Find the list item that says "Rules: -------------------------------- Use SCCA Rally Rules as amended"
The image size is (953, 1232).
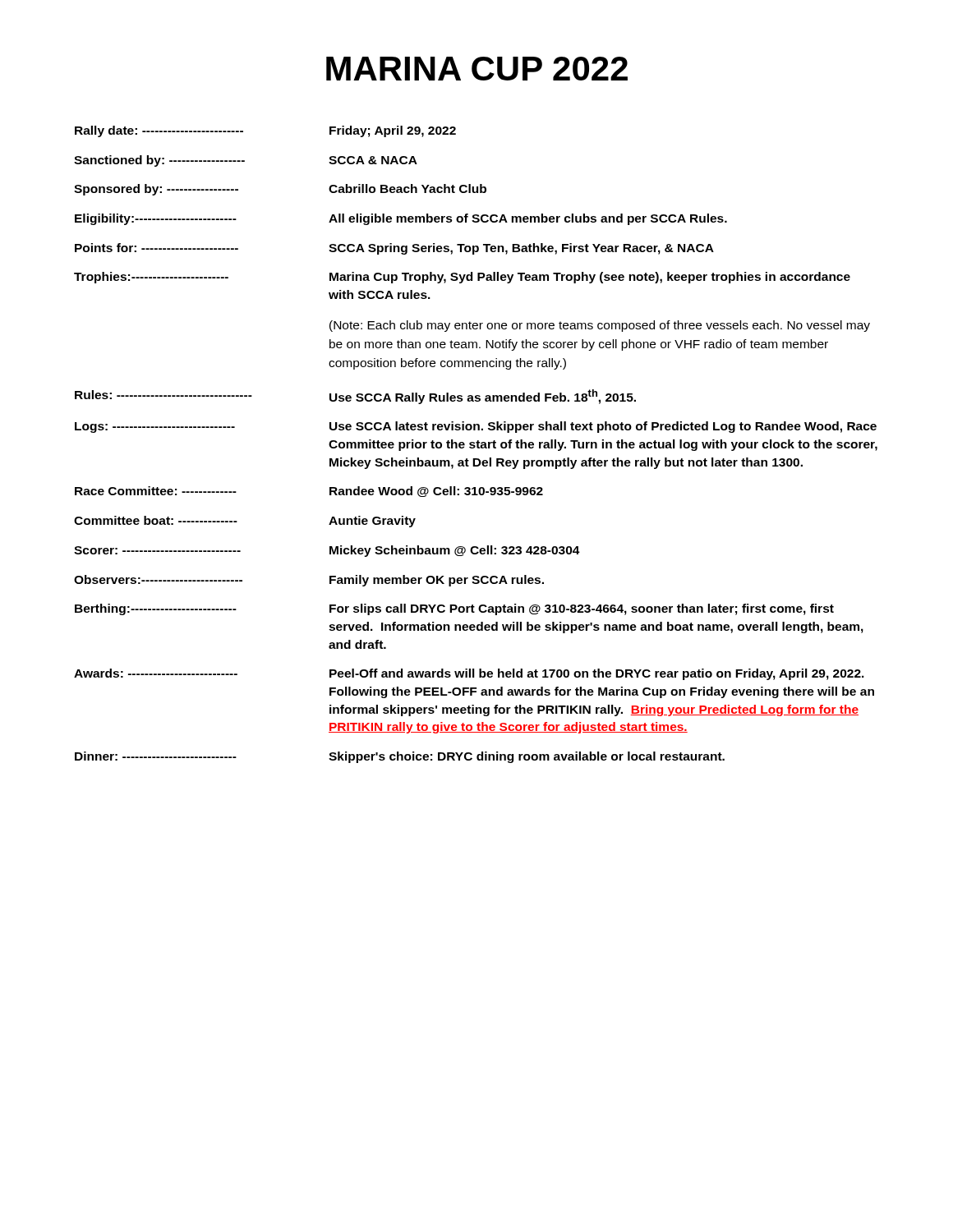(x=476, y=396)
